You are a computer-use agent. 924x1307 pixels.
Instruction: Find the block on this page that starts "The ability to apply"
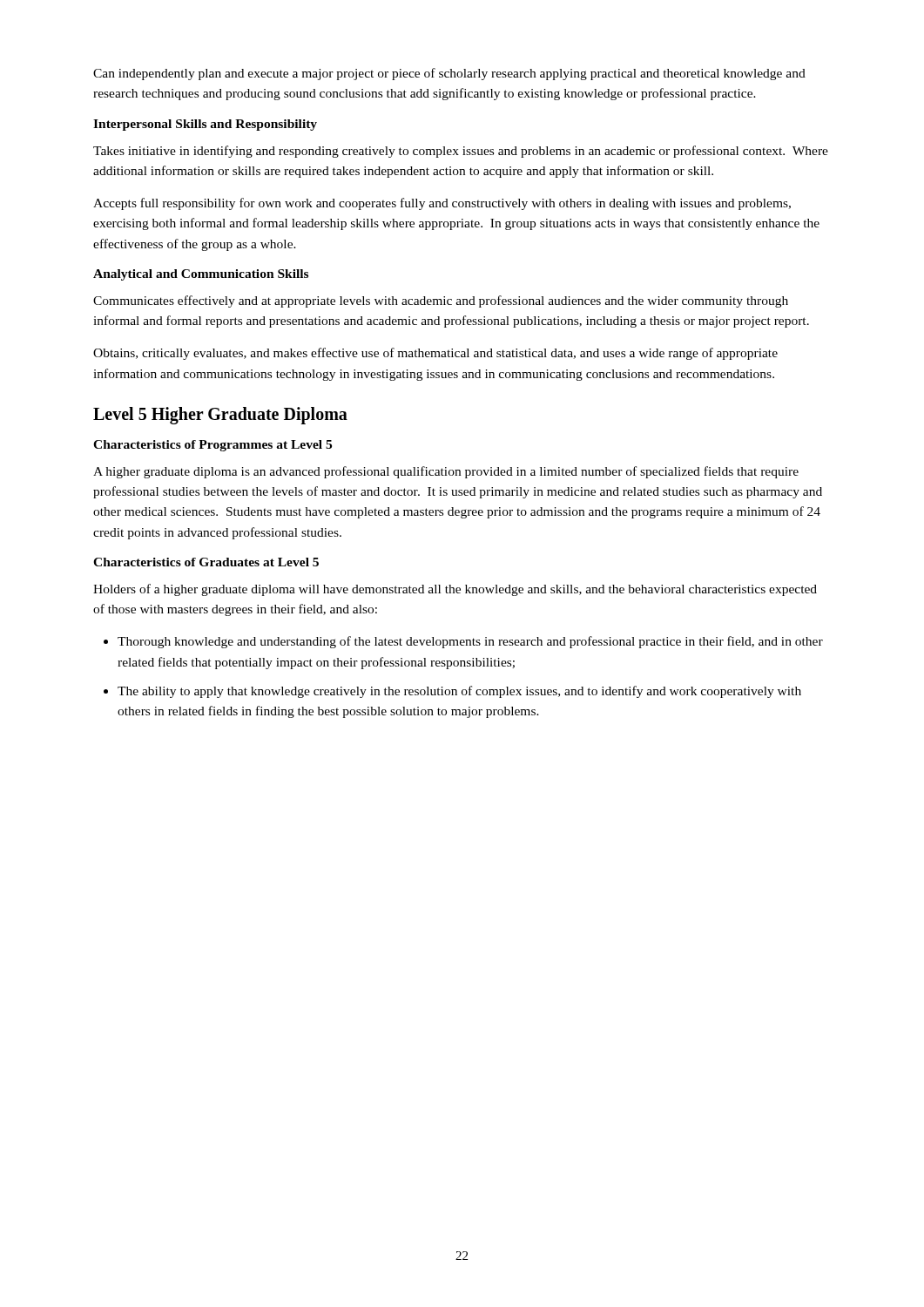click(474, 701)
